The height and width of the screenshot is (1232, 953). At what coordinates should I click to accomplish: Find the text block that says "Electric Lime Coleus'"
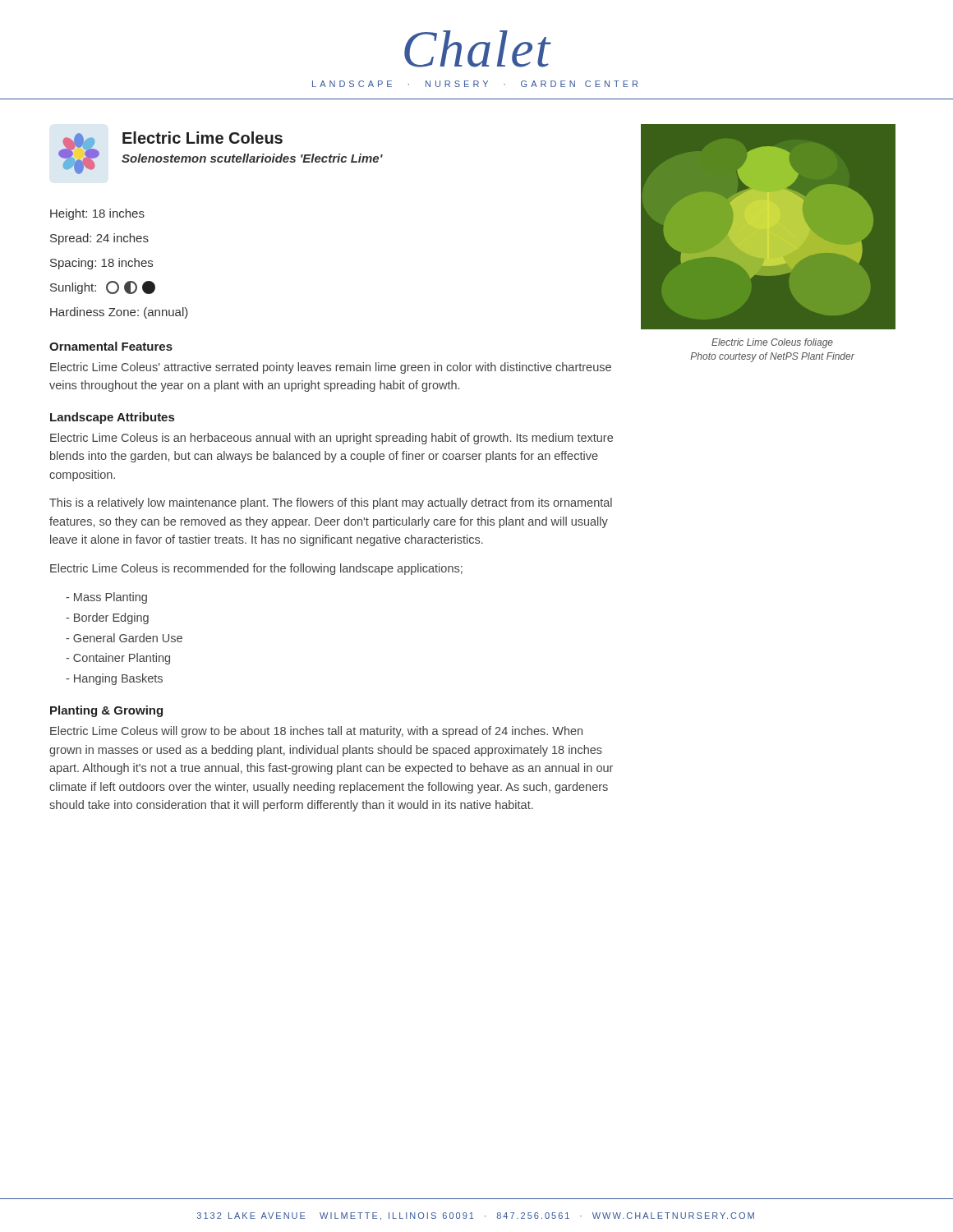(x=331, y=376)
